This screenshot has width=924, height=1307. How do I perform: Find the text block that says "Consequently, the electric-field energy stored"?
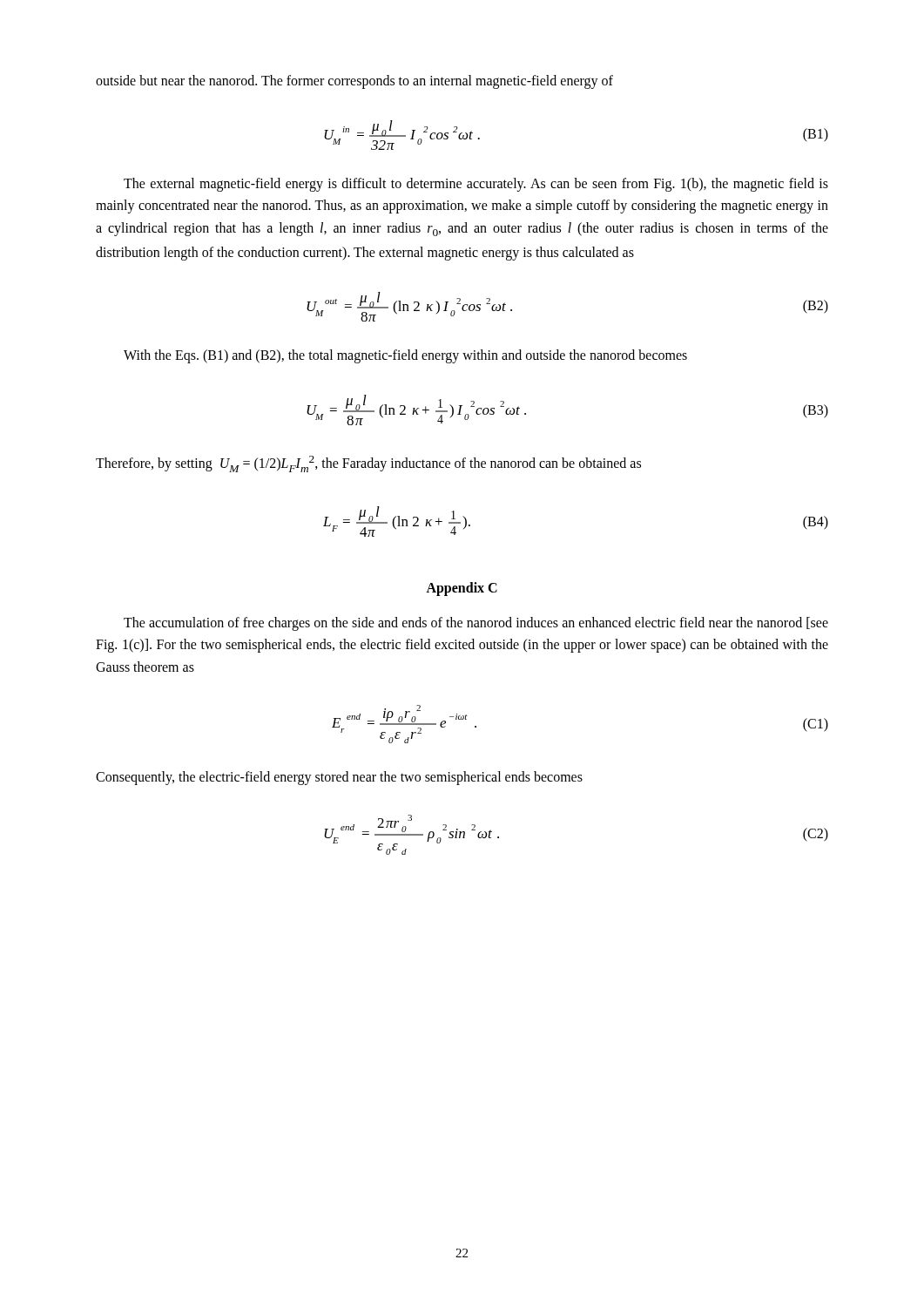coord(339,776)
